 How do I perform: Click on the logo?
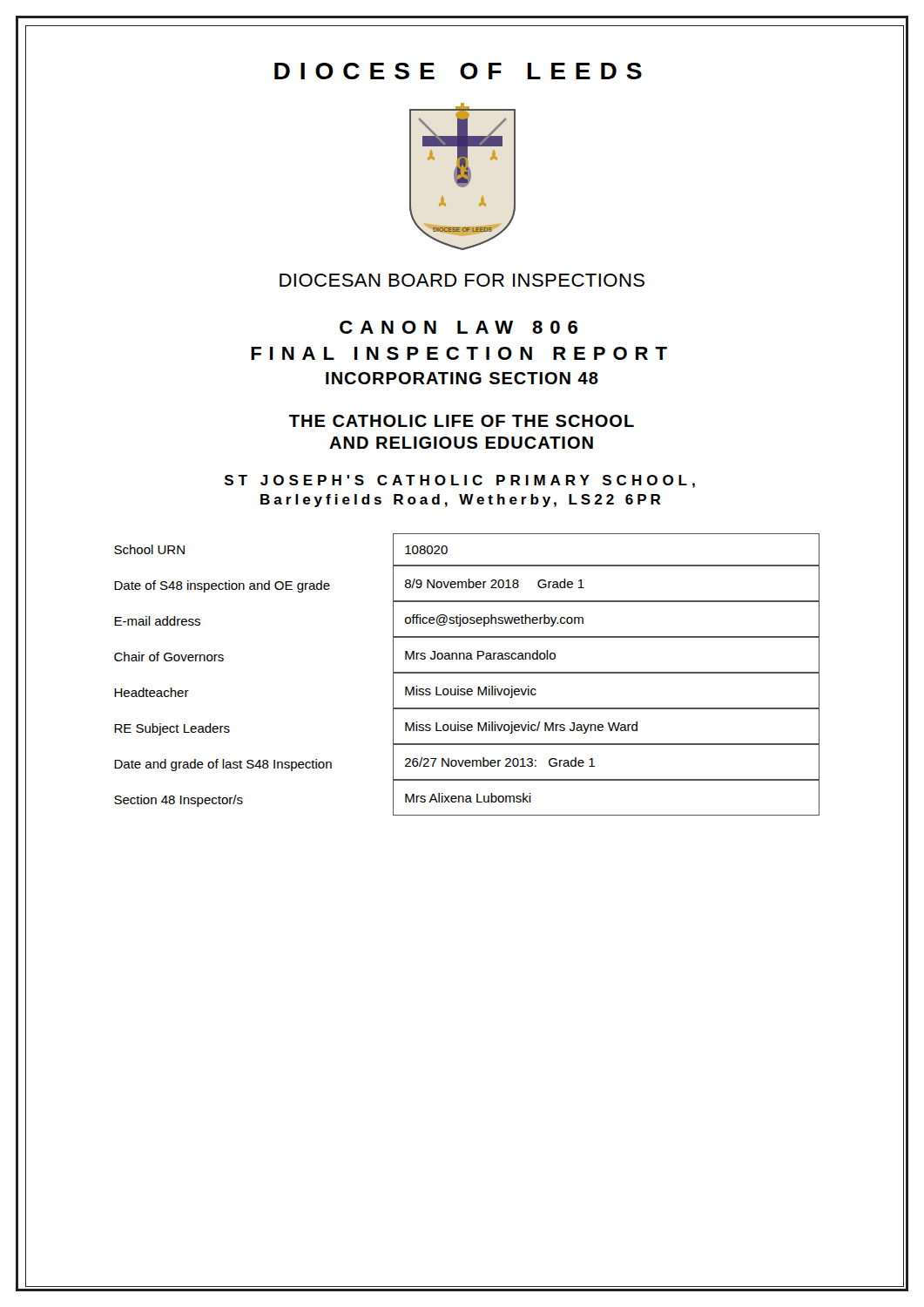[462, 177]
